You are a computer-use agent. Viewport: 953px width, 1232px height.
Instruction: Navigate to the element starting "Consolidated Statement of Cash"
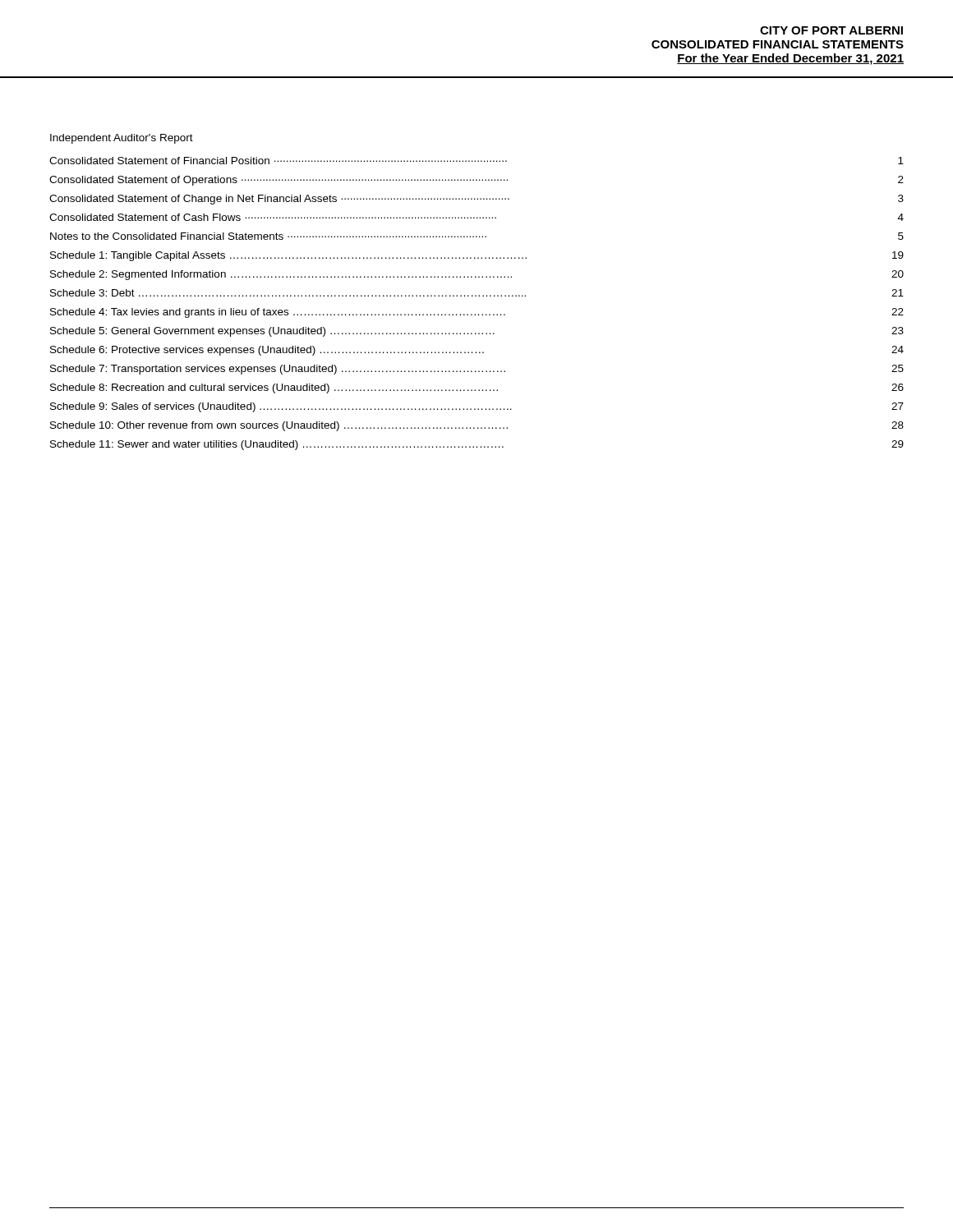pyautogui.click(x=476, y=216)
